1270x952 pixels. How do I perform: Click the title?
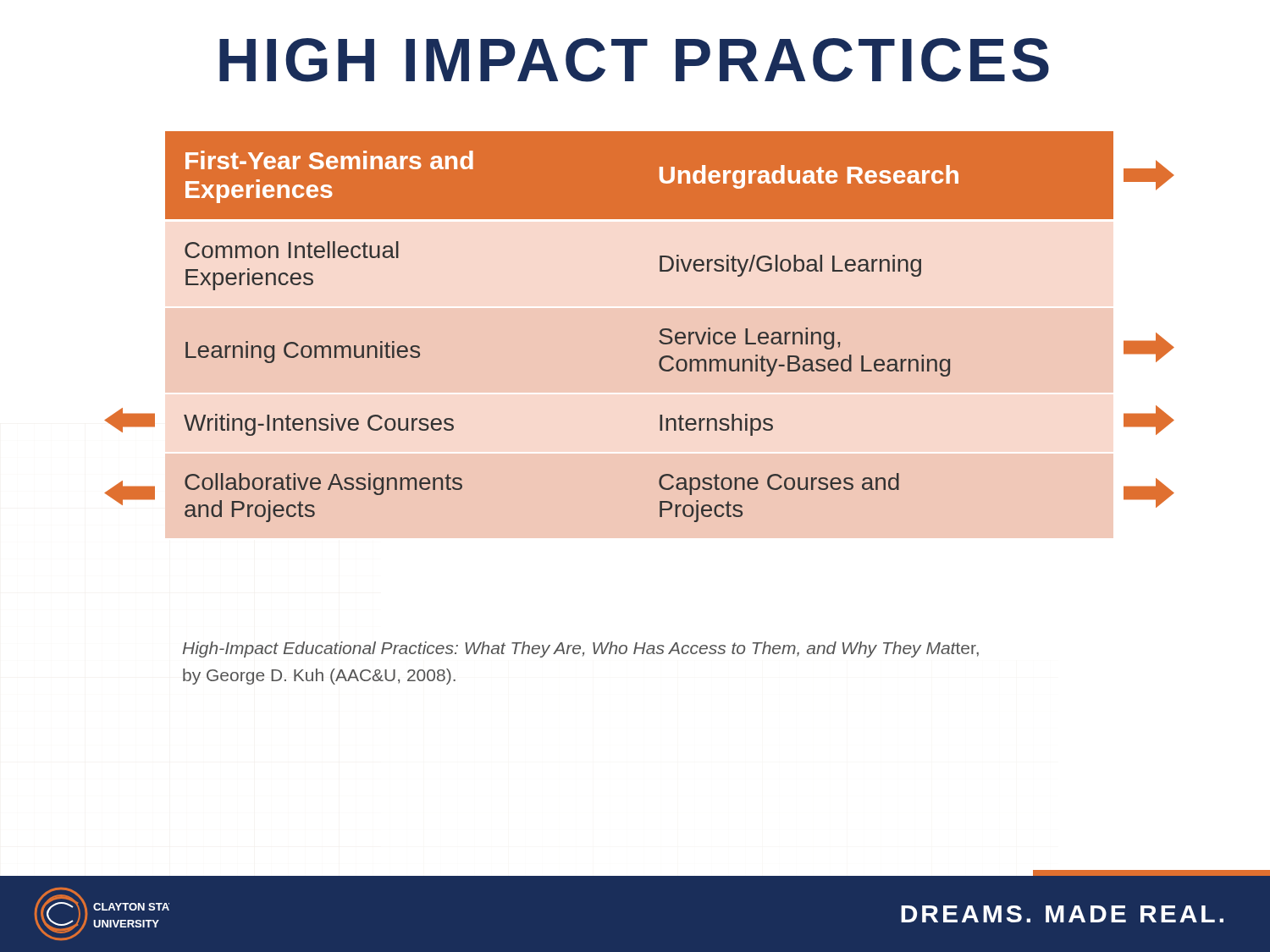635,60
